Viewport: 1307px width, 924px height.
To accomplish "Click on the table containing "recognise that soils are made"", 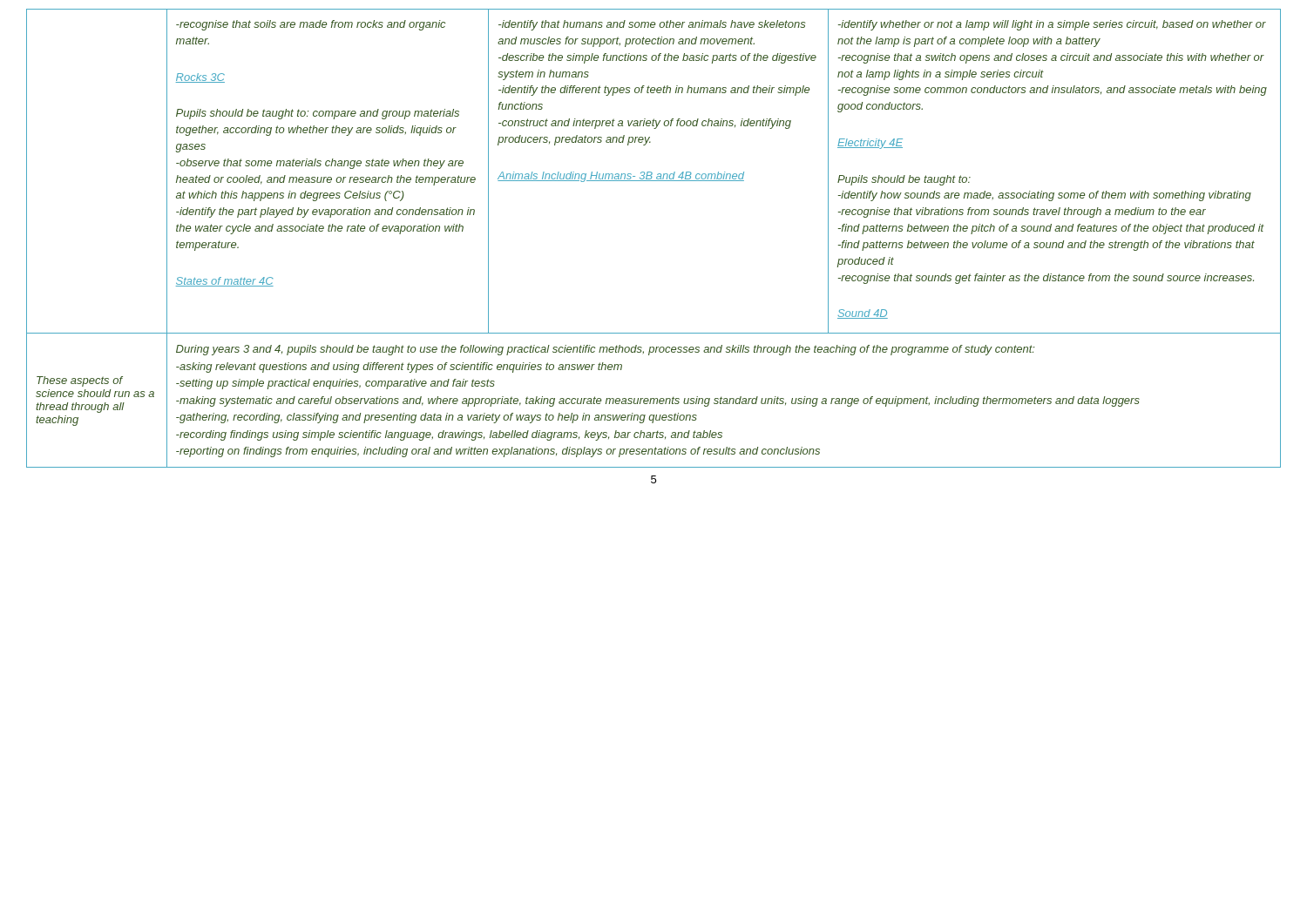I will coord(654,238).
